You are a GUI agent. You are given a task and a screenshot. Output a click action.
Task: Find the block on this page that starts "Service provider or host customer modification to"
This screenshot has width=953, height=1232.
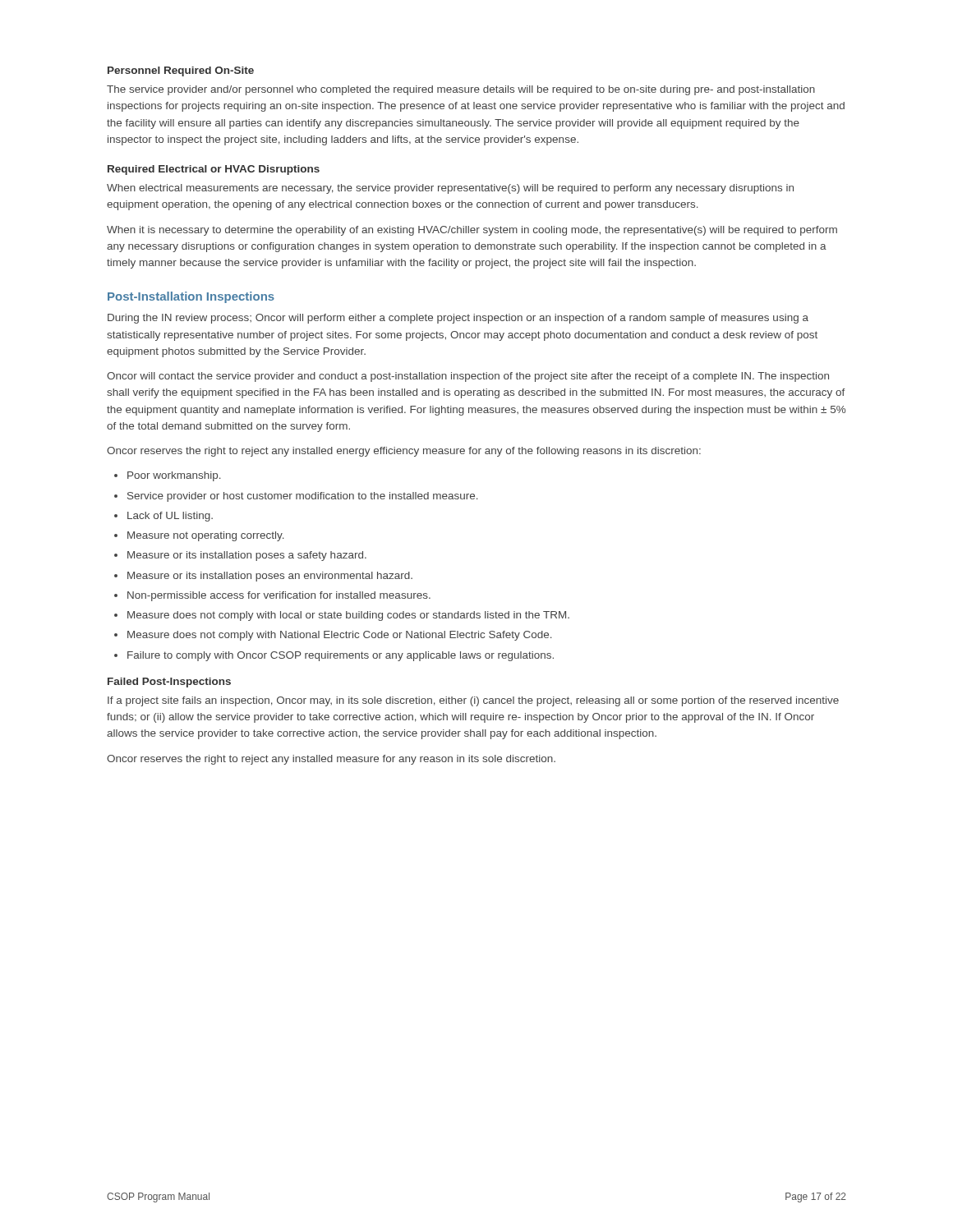pyautogui.click(x=303, y=495)
